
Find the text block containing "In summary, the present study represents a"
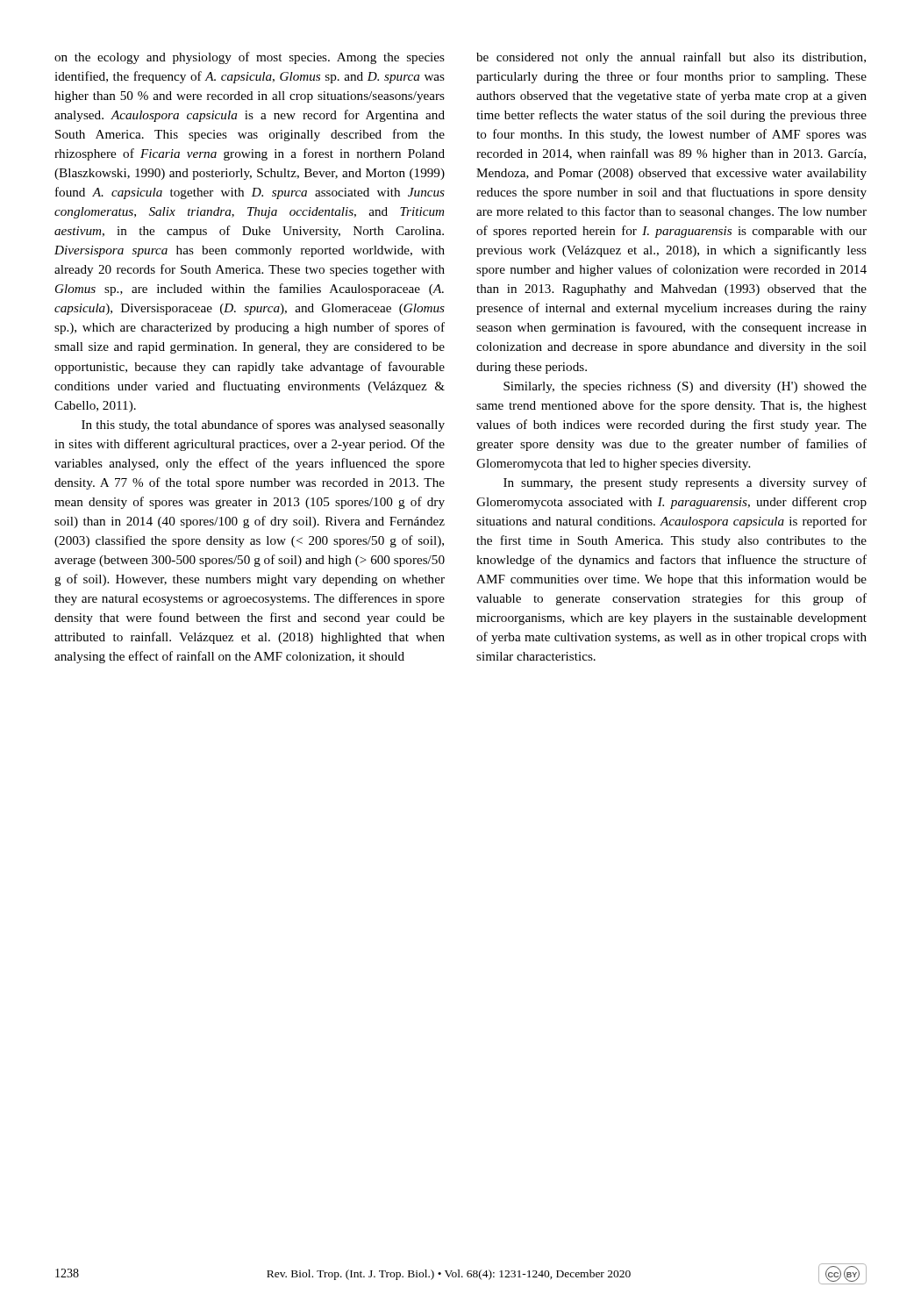tap(671, 569)
